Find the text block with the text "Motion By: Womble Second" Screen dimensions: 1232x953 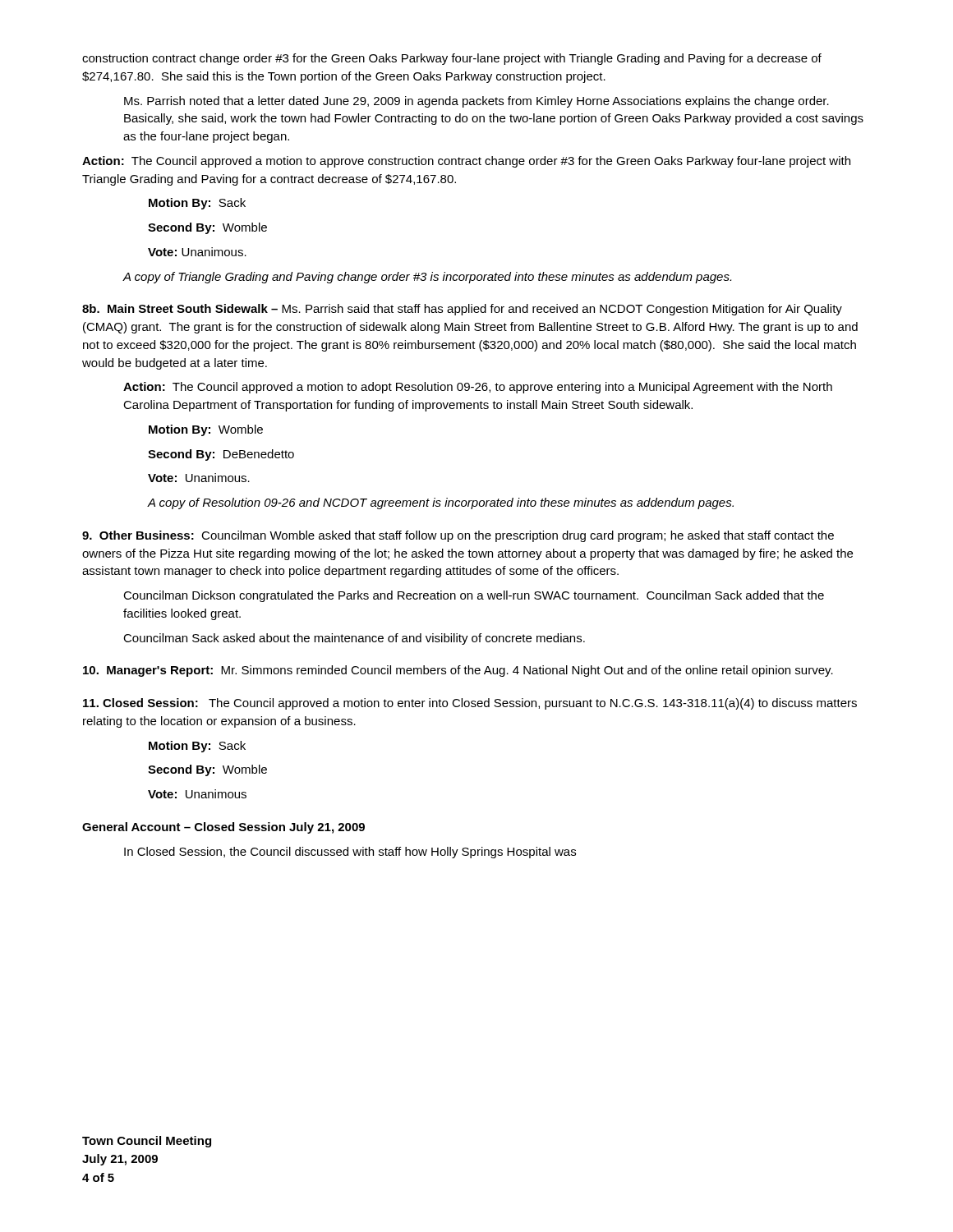coord(206,430)
